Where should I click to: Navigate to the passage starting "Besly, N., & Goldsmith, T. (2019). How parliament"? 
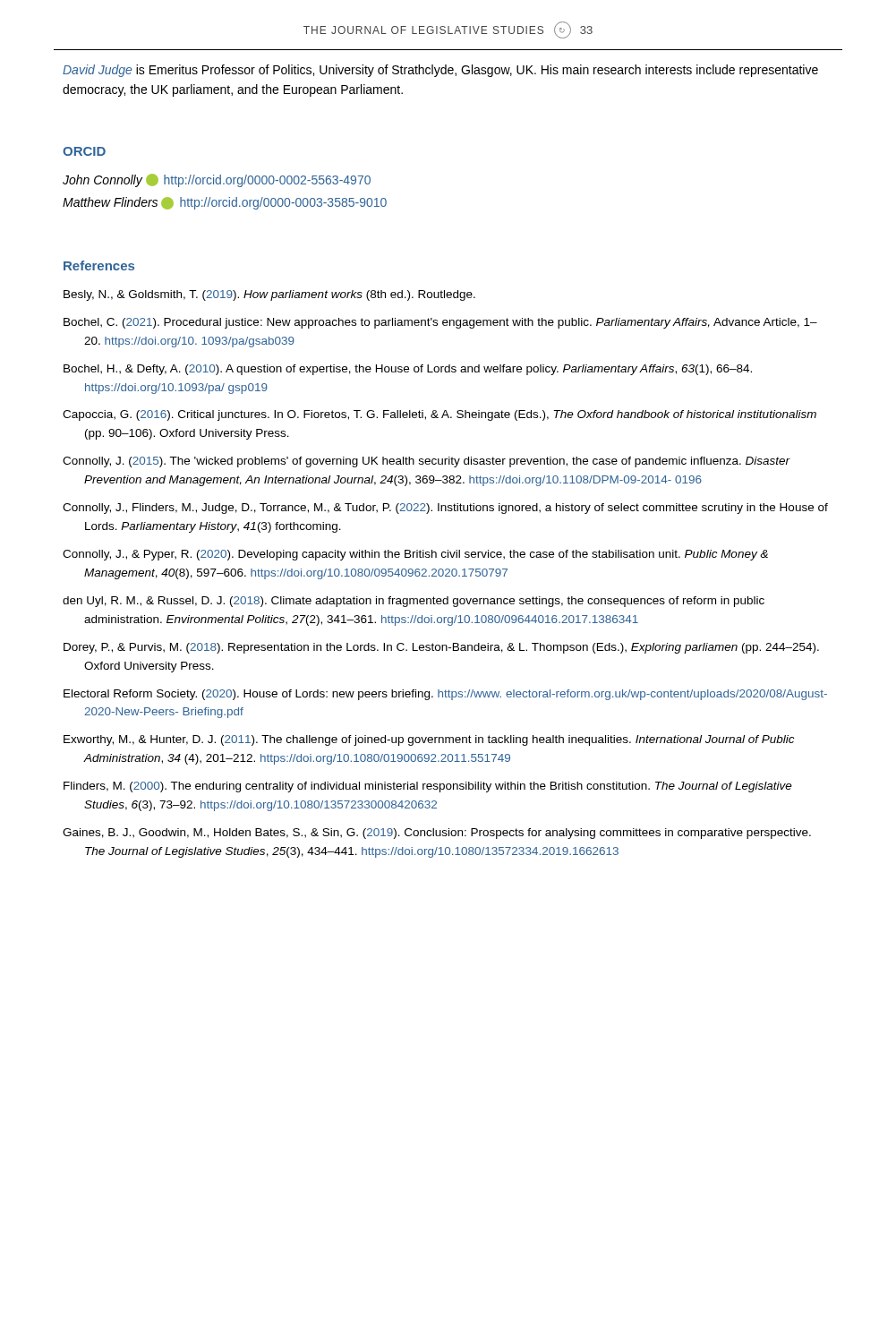click(x=269, y=294)
